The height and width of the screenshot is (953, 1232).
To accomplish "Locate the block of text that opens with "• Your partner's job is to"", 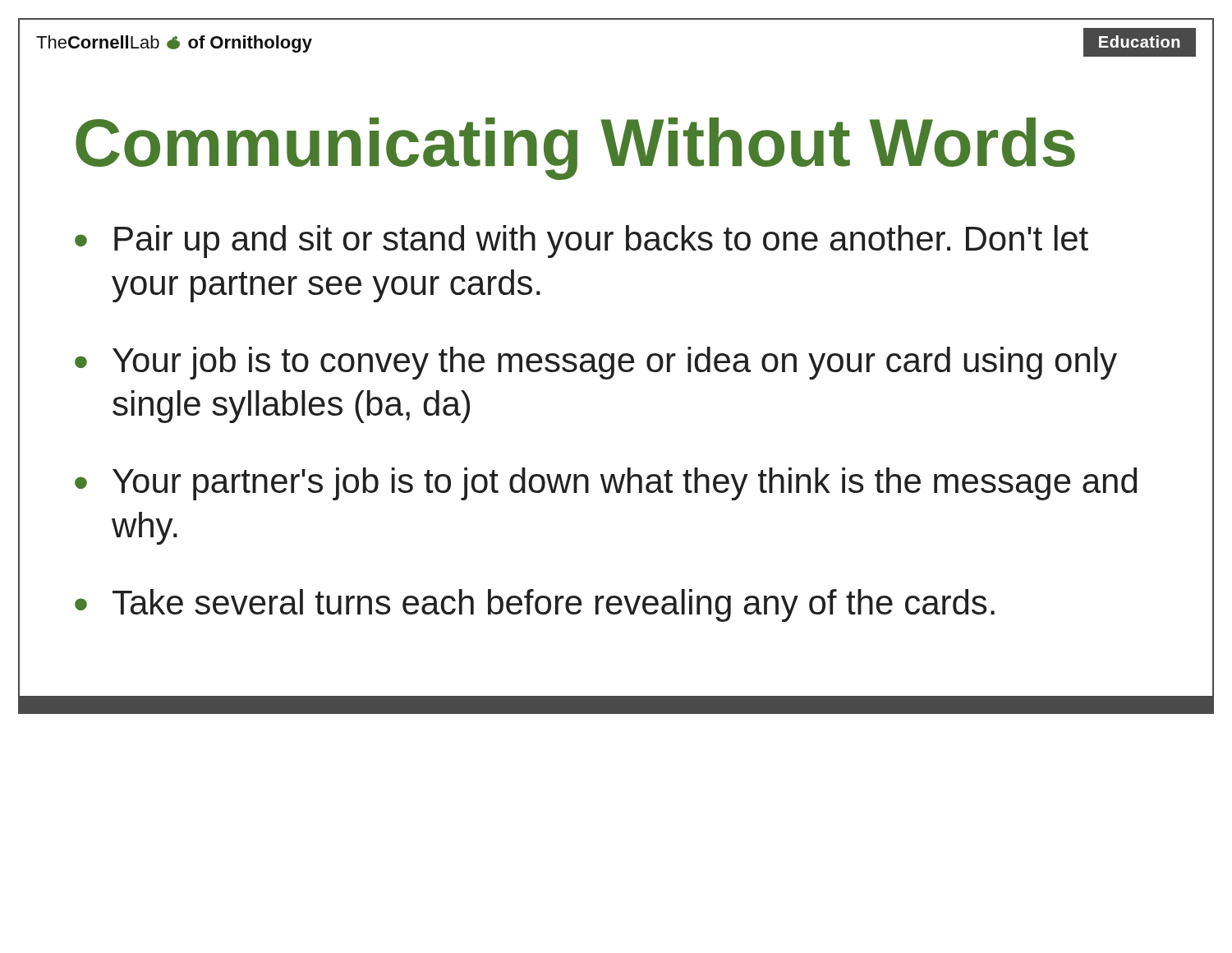I will click(616, 504).
